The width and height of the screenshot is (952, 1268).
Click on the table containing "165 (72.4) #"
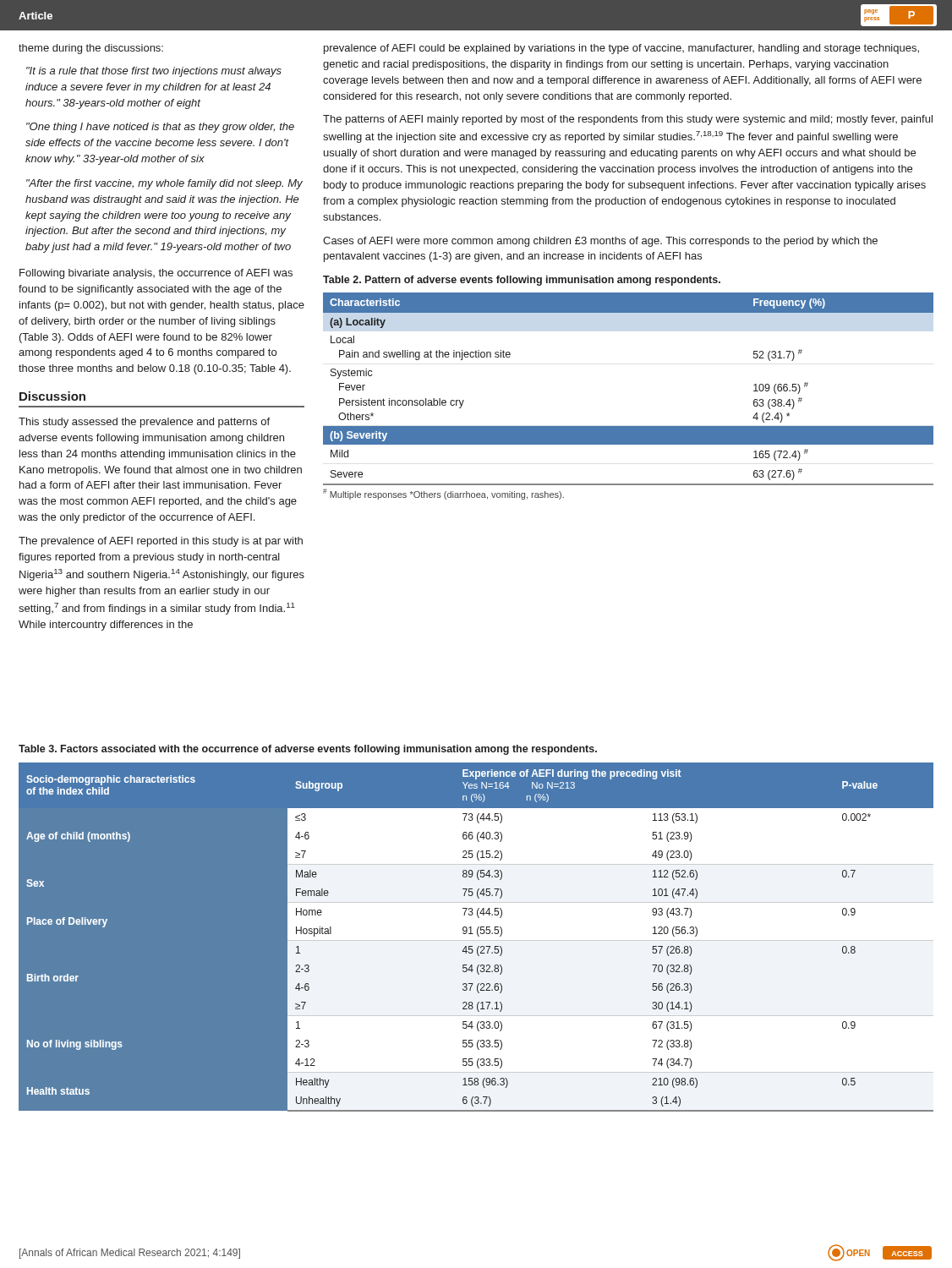pyautogui.click(x=628, y=389)
